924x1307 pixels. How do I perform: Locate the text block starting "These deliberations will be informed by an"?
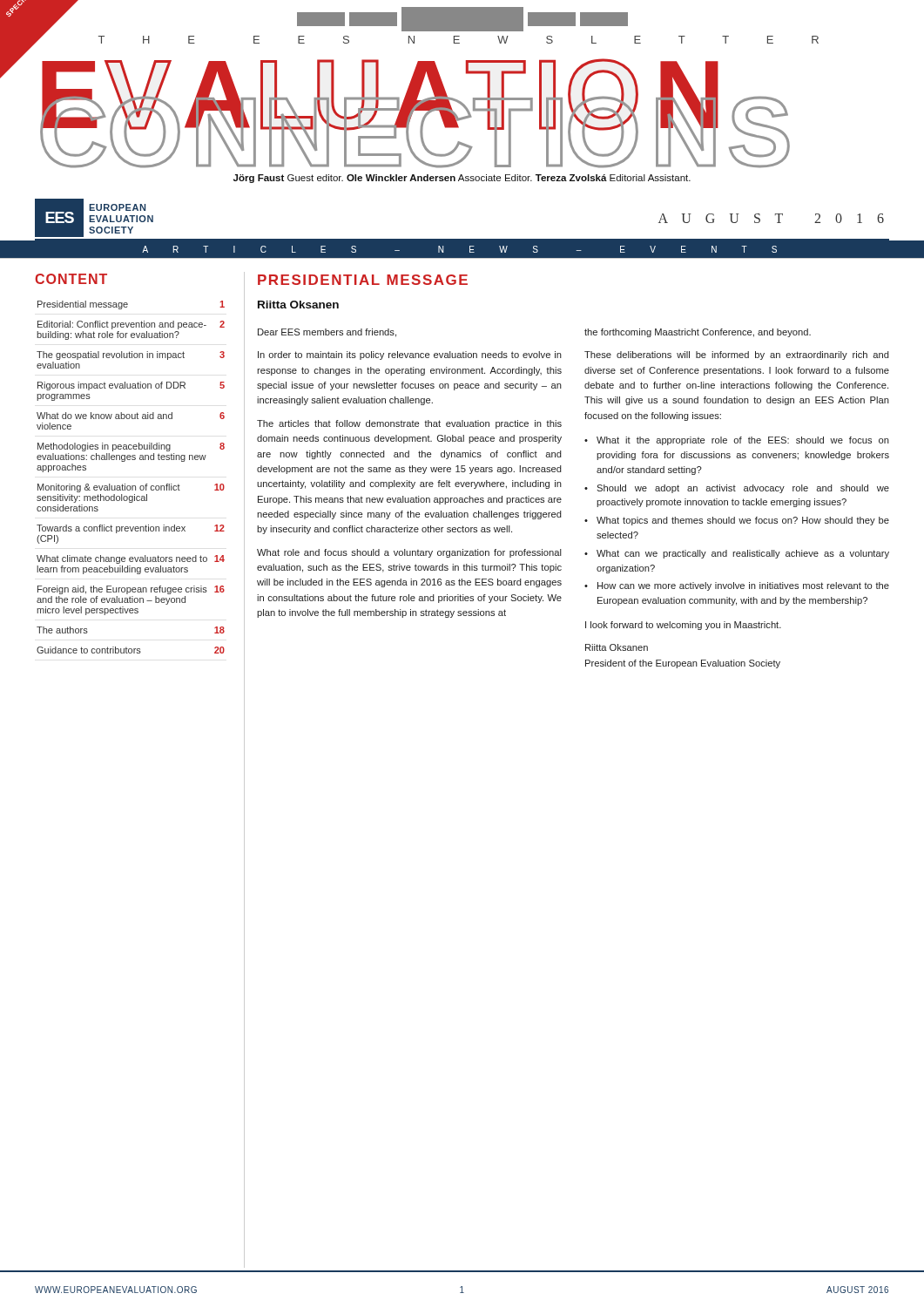click(737, 385)
